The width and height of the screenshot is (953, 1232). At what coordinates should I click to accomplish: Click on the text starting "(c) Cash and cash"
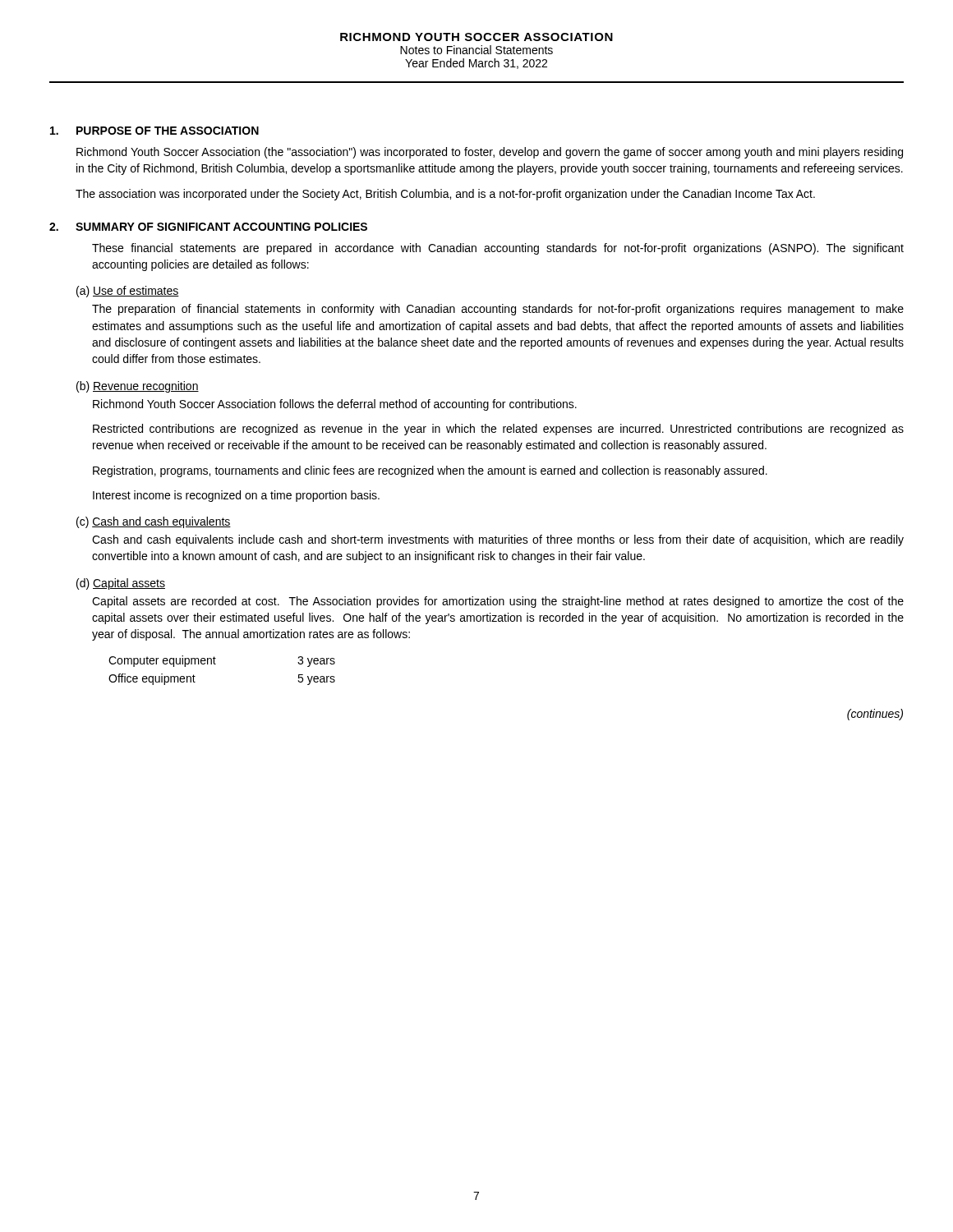153,522
